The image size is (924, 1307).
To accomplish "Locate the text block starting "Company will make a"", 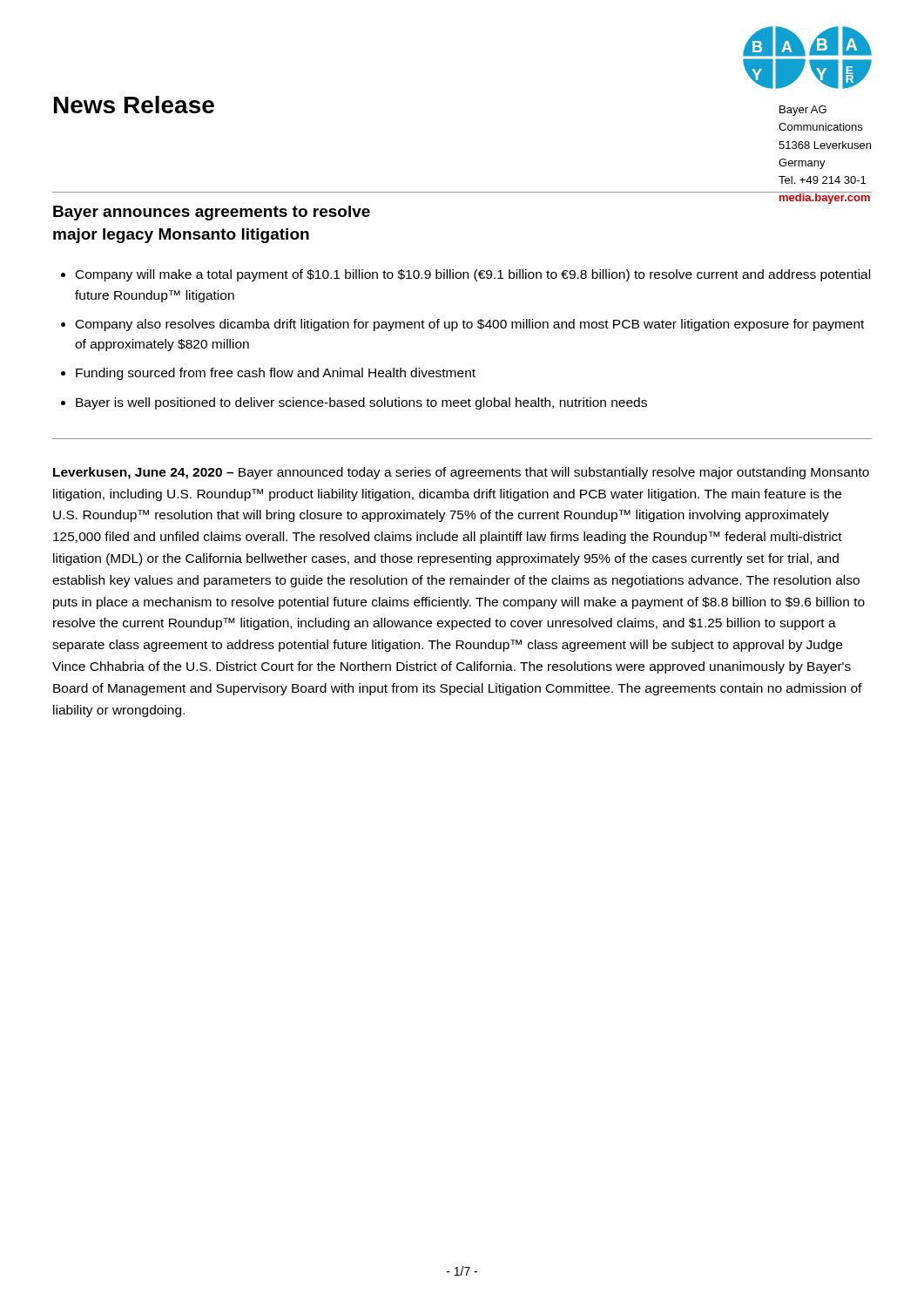I will tap(473, 284).
